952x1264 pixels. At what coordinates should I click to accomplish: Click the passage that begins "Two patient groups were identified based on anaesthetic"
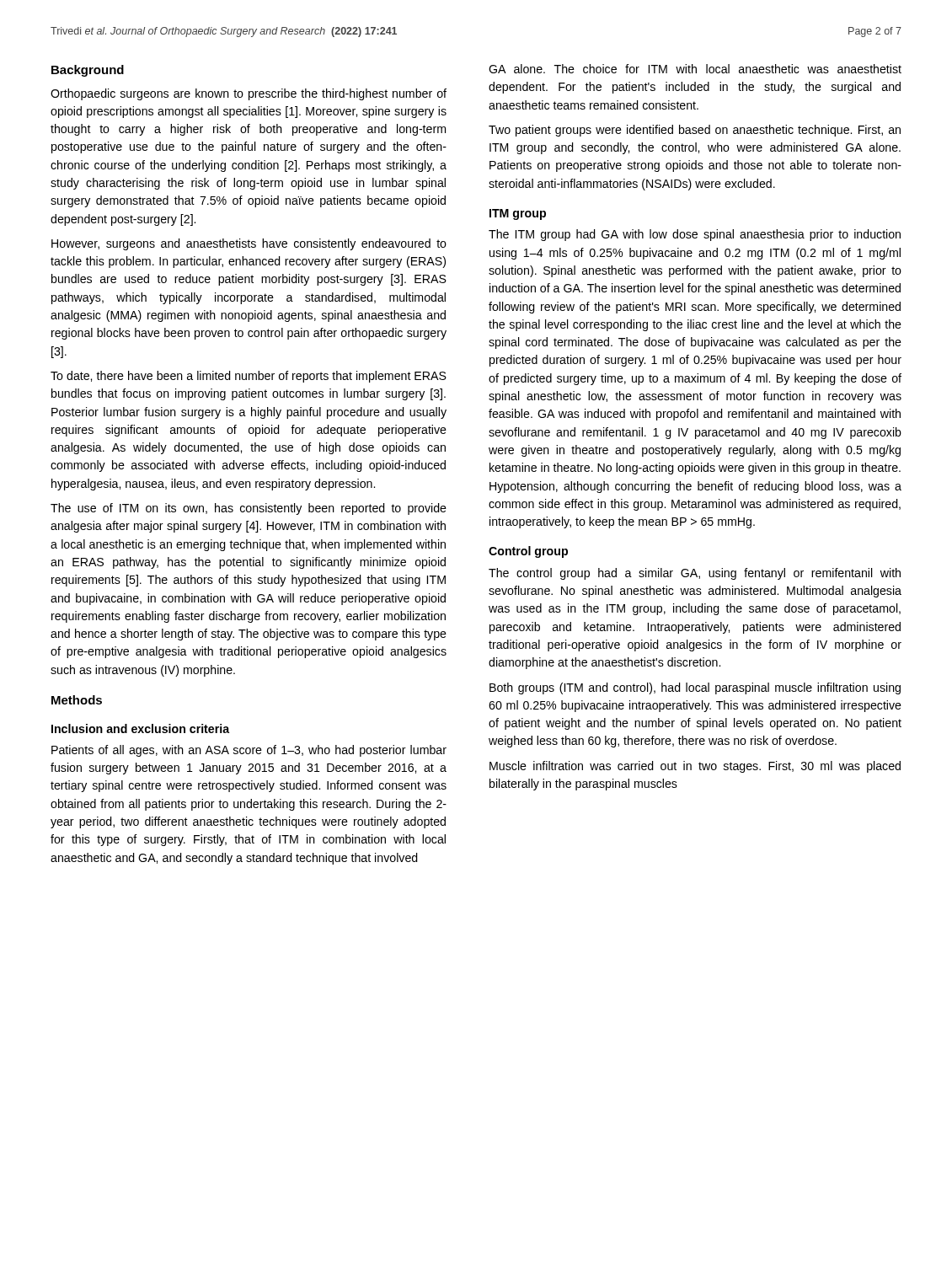(x=695, y=157)
